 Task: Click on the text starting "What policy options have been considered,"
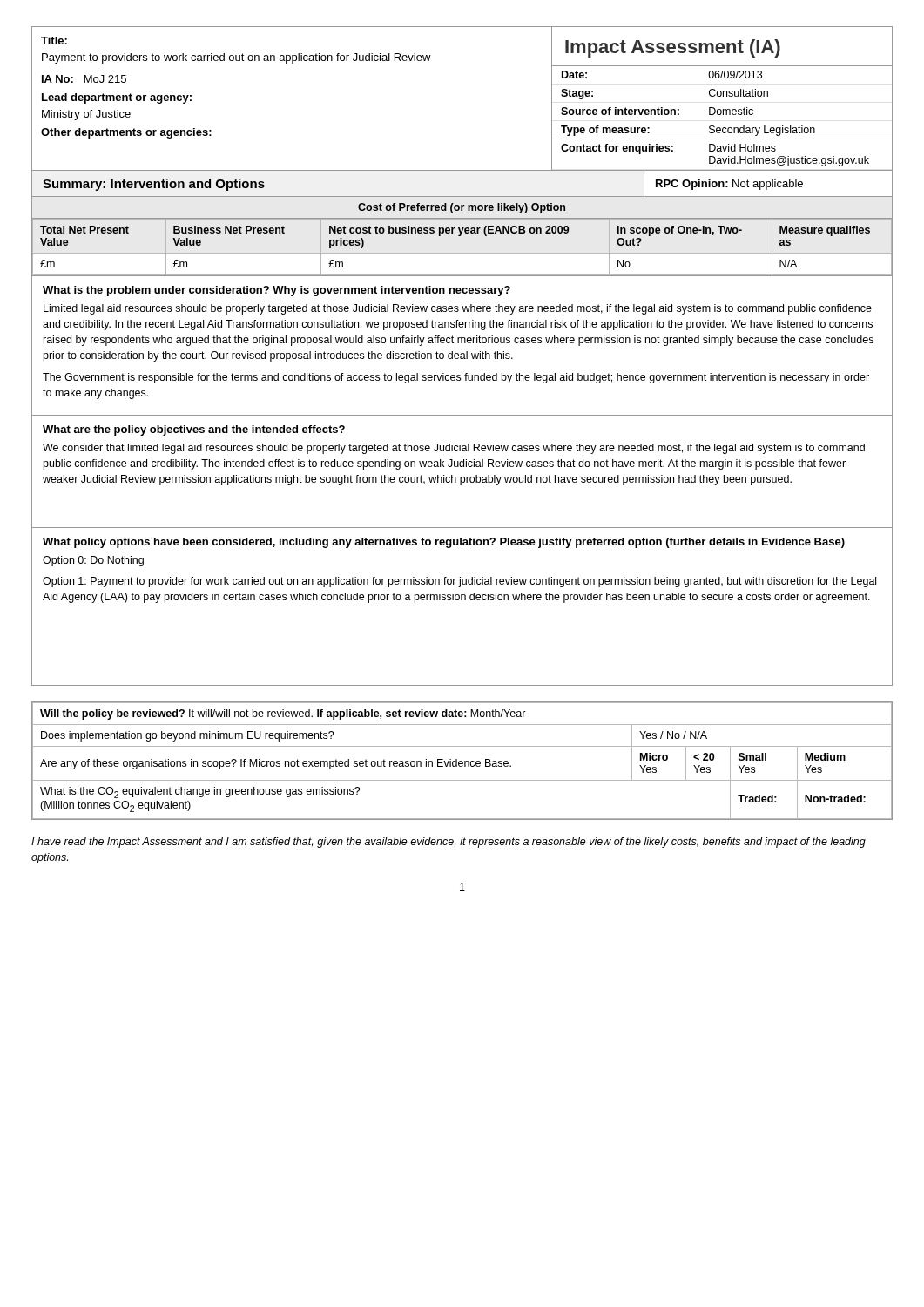point(444,542)
